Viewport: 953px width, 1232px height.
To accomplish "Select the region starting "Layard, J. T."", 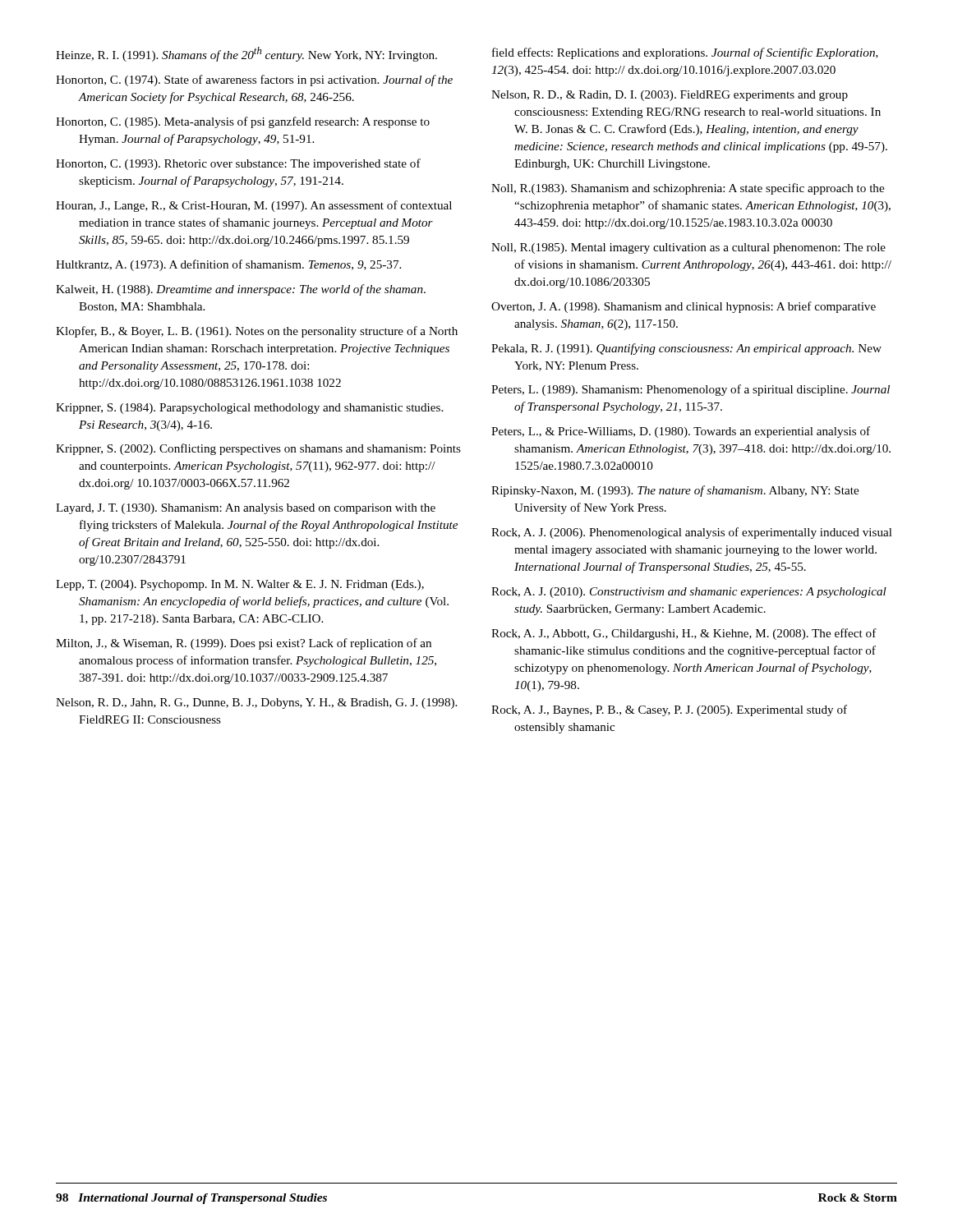I will tap(257, 533).
